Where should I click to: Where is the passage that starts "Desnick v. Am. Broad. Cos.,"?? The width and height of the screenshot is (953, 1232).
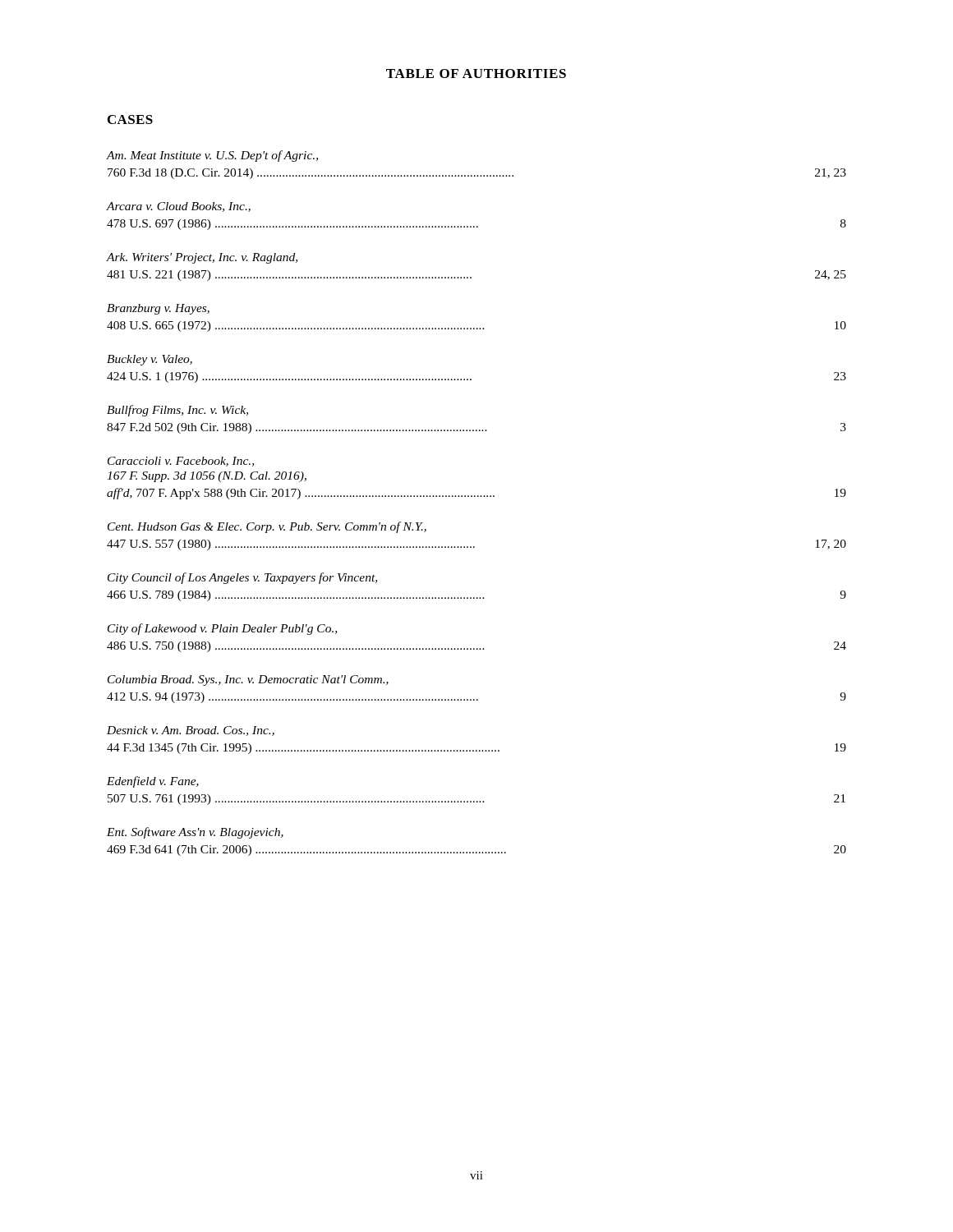point(476,740)
